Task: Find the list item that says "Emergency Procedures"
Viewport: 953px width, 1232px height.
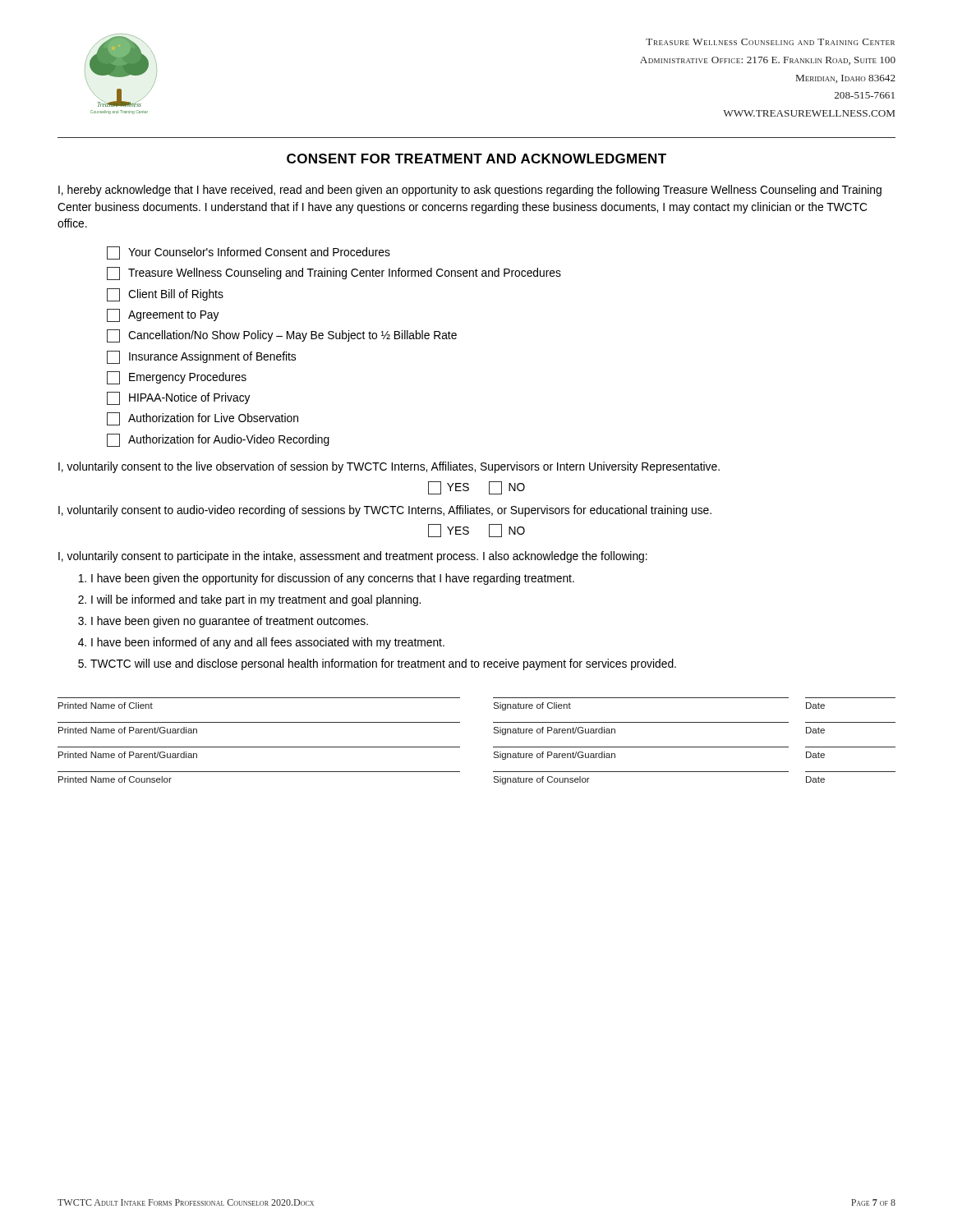Action: click(177, 378)
